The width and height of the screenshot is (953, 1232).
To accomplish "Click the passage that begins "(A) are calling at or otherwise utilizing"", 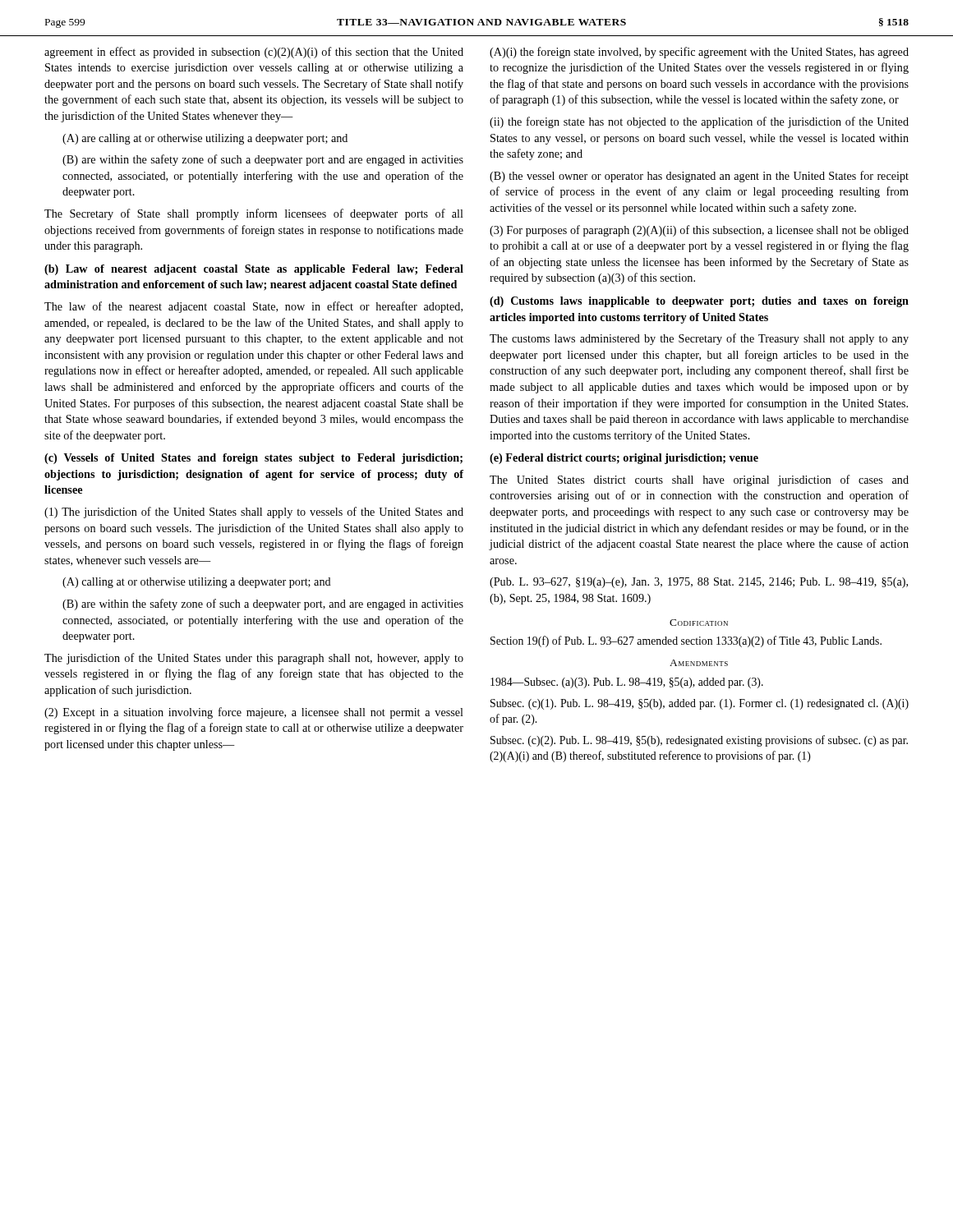I will pos(263,138).
